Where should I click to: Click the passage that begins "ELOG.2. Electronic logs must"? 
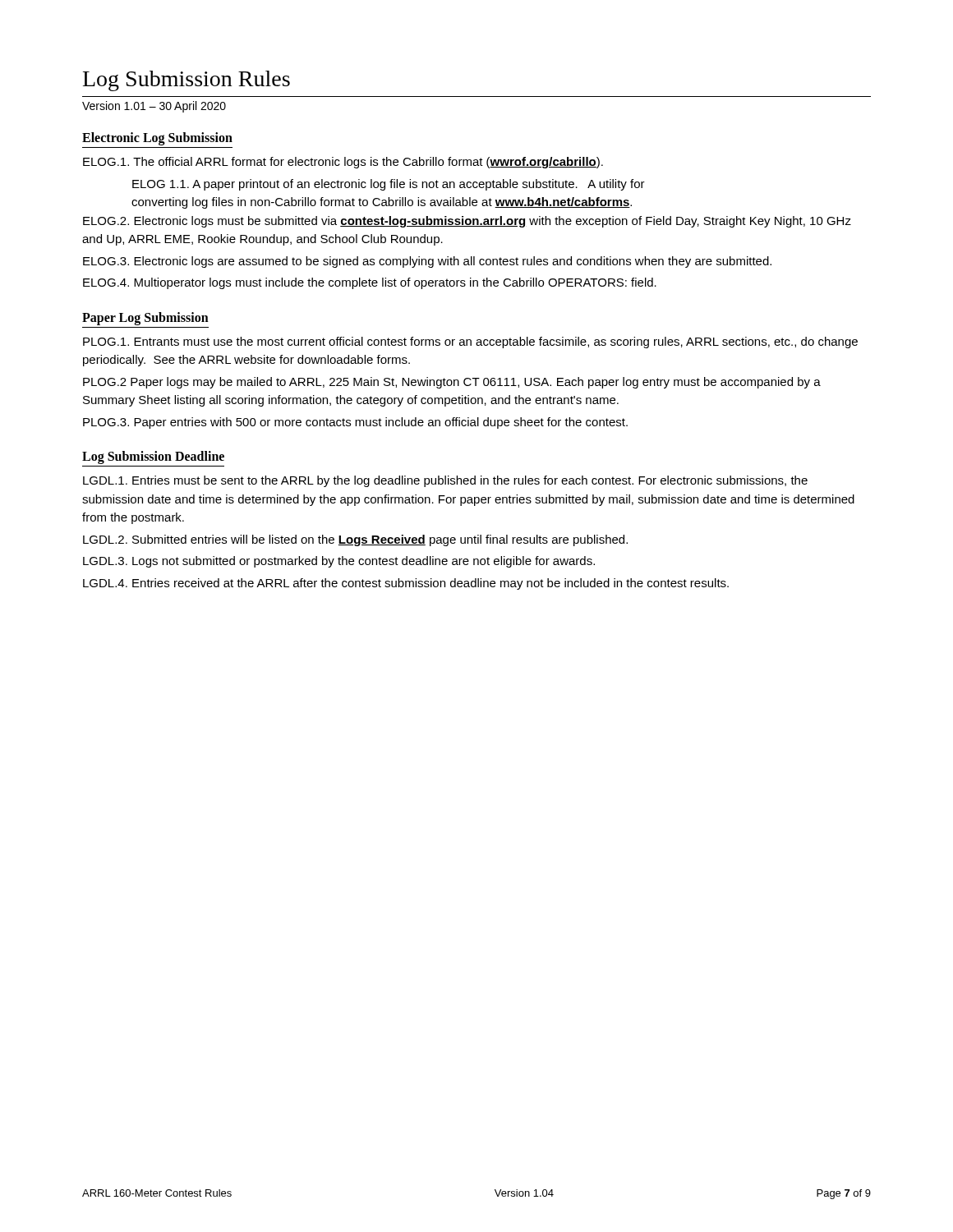click(x=467, y=229)
